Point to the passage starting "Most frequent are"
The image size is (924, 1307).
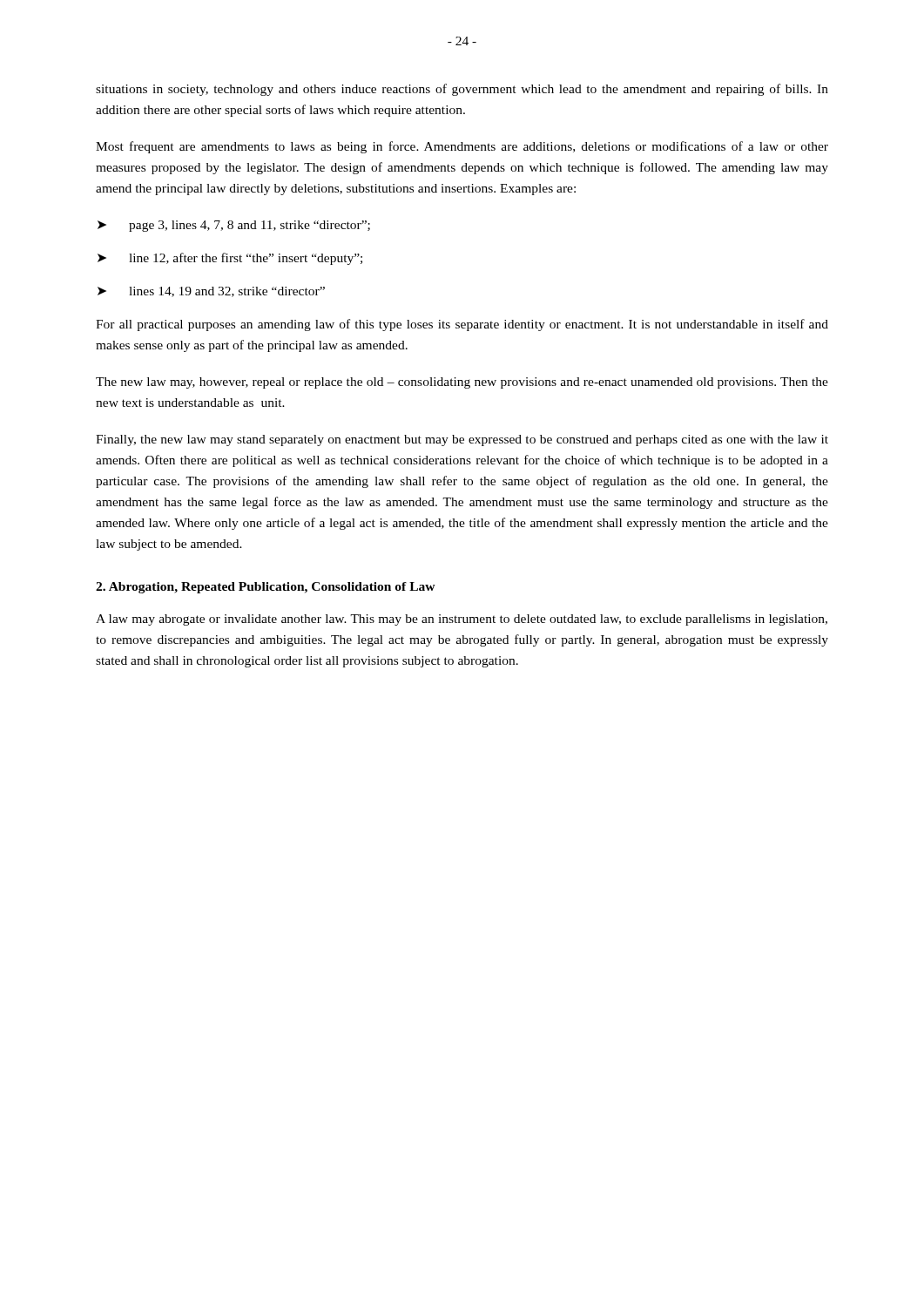click(x=462, y=167)
